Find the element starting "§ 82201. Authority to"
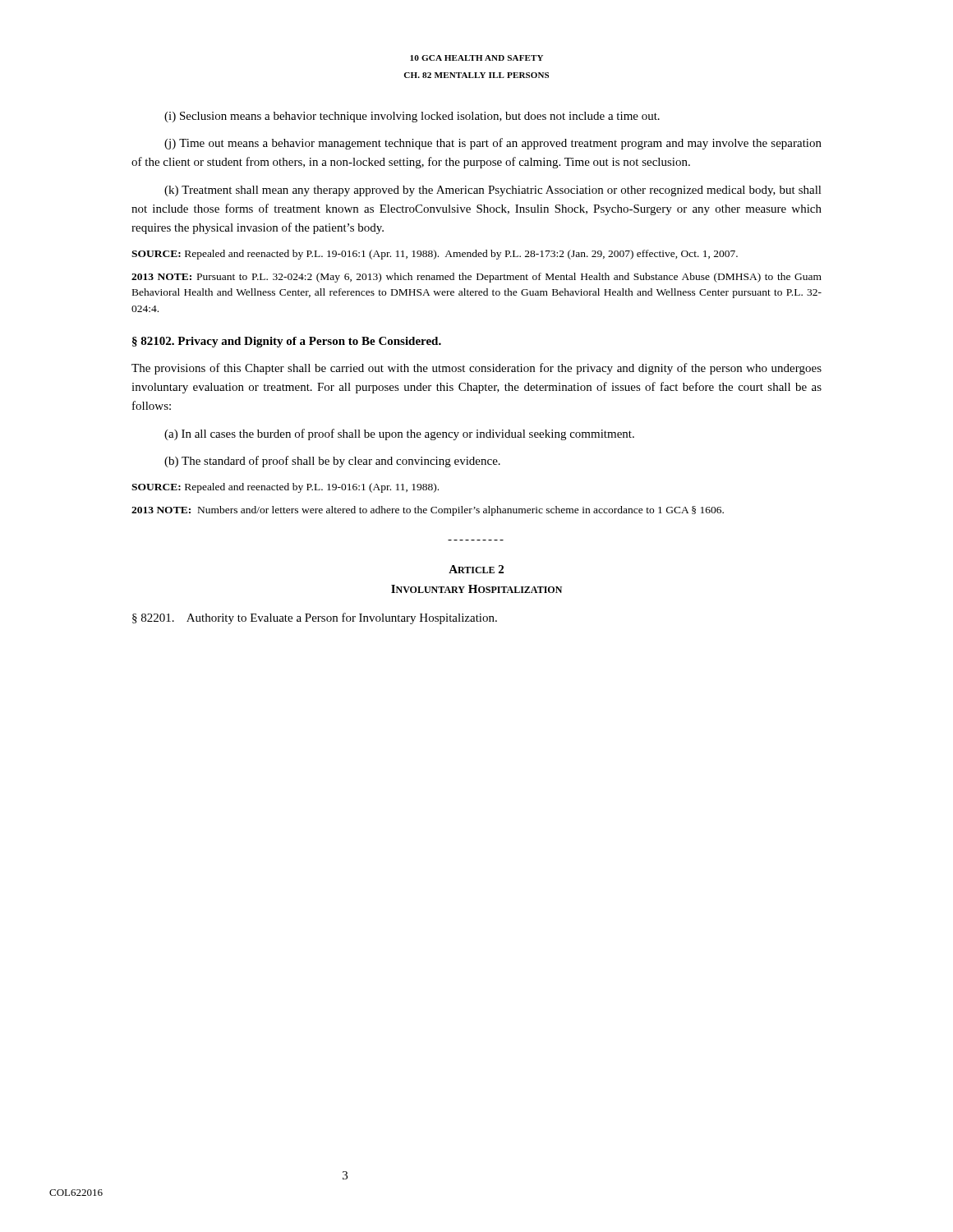The height and width of the screenshot is (1232, 953). click(315, 618)
